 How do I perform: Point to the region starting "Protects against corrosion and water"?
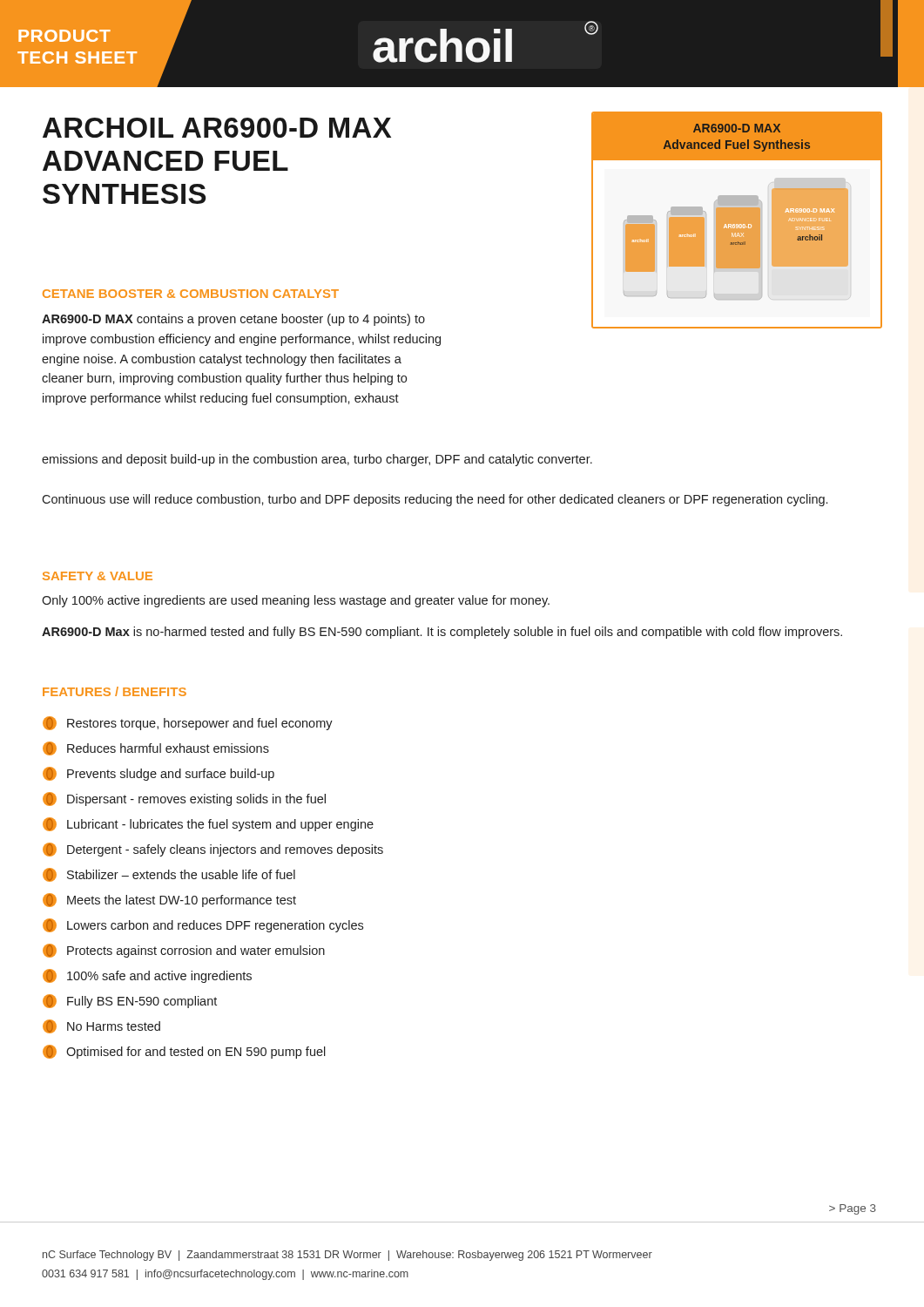[183, 951]
